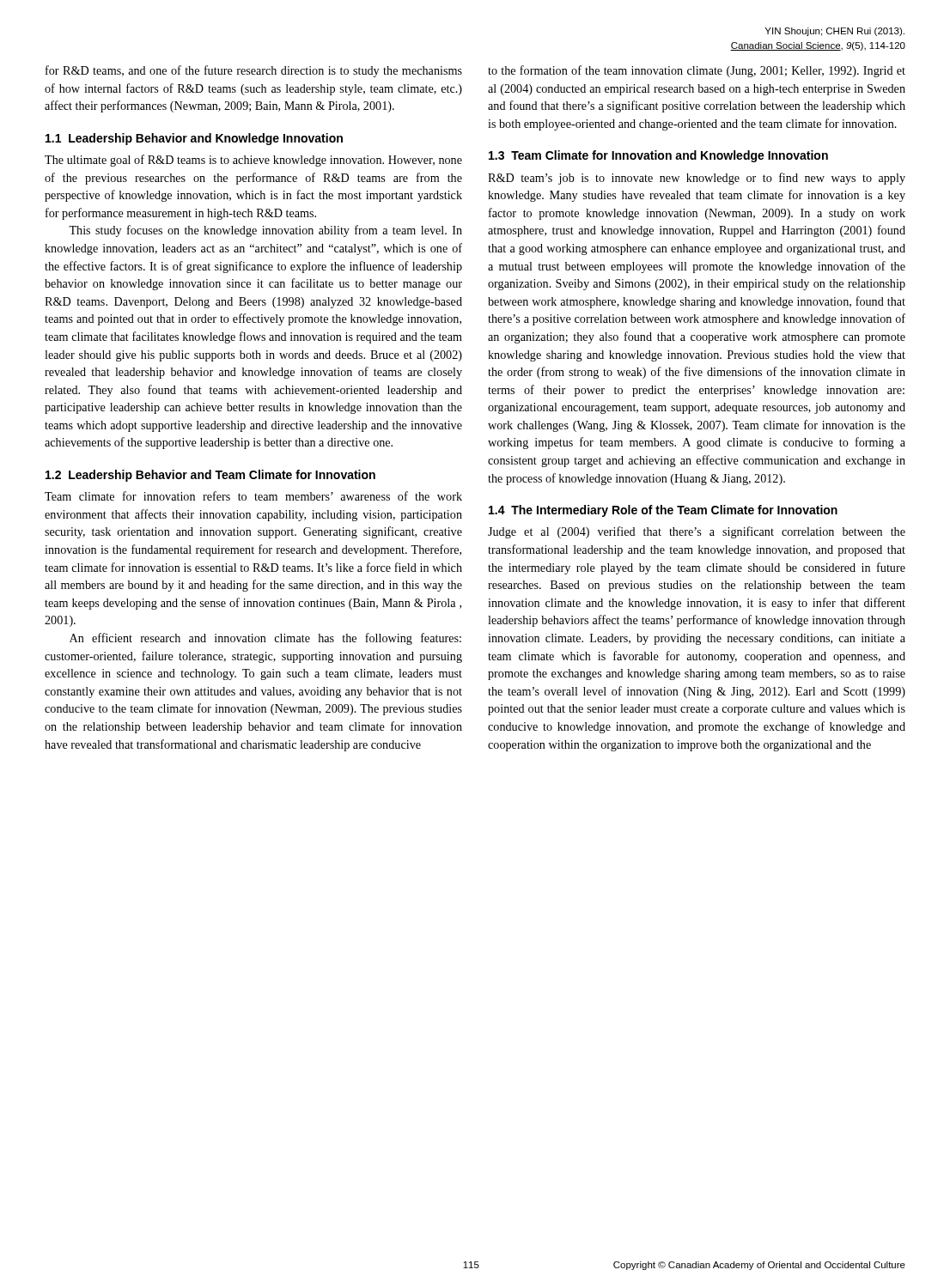Locate the text "1.3 Team Climate for Innovation and Knowledge Innovation"
The width and height of the screenshot is (950, 1288).
pos(658,156)
